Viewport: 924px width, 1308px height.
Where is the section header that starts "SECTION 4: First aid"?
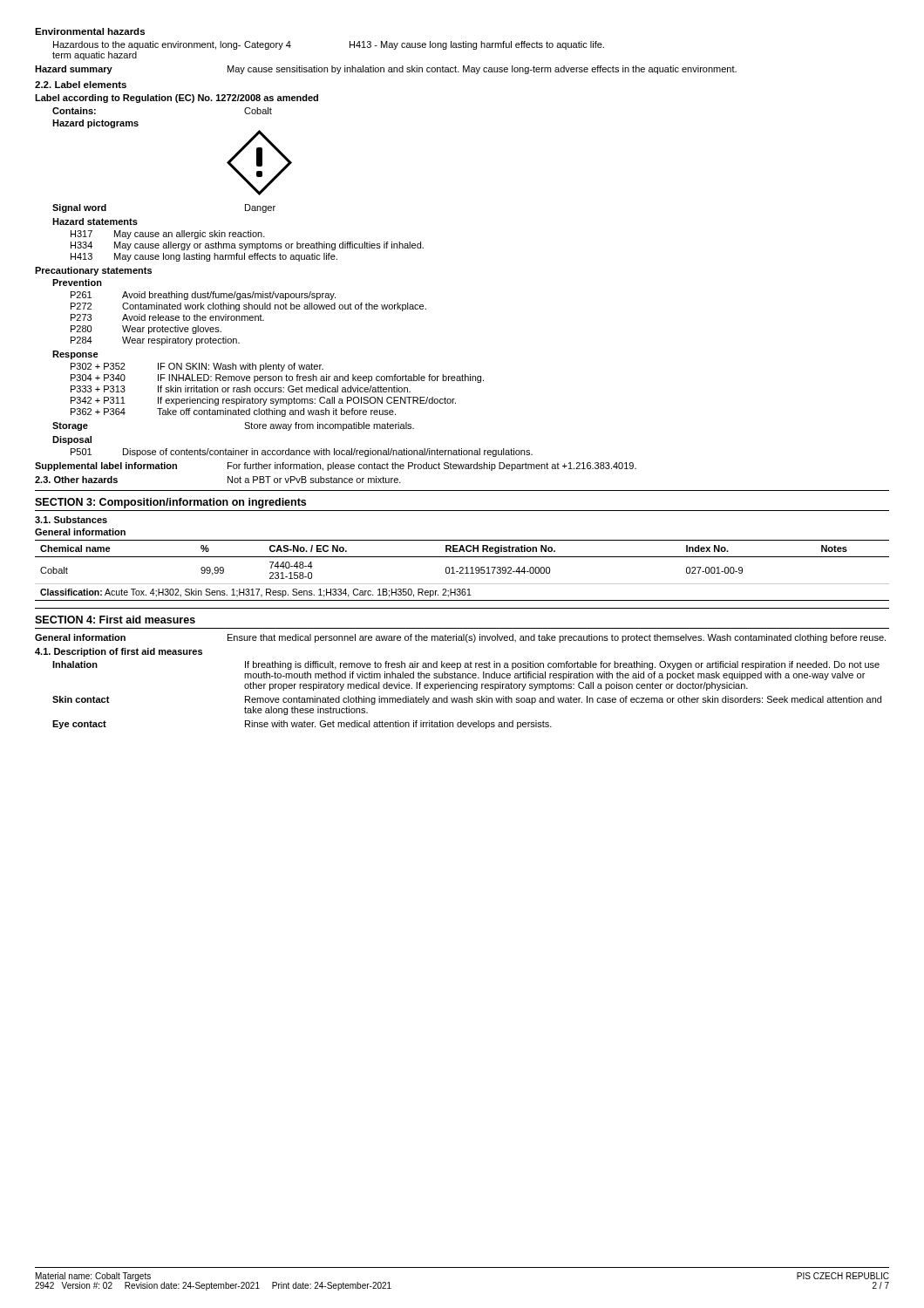point(115,620)
